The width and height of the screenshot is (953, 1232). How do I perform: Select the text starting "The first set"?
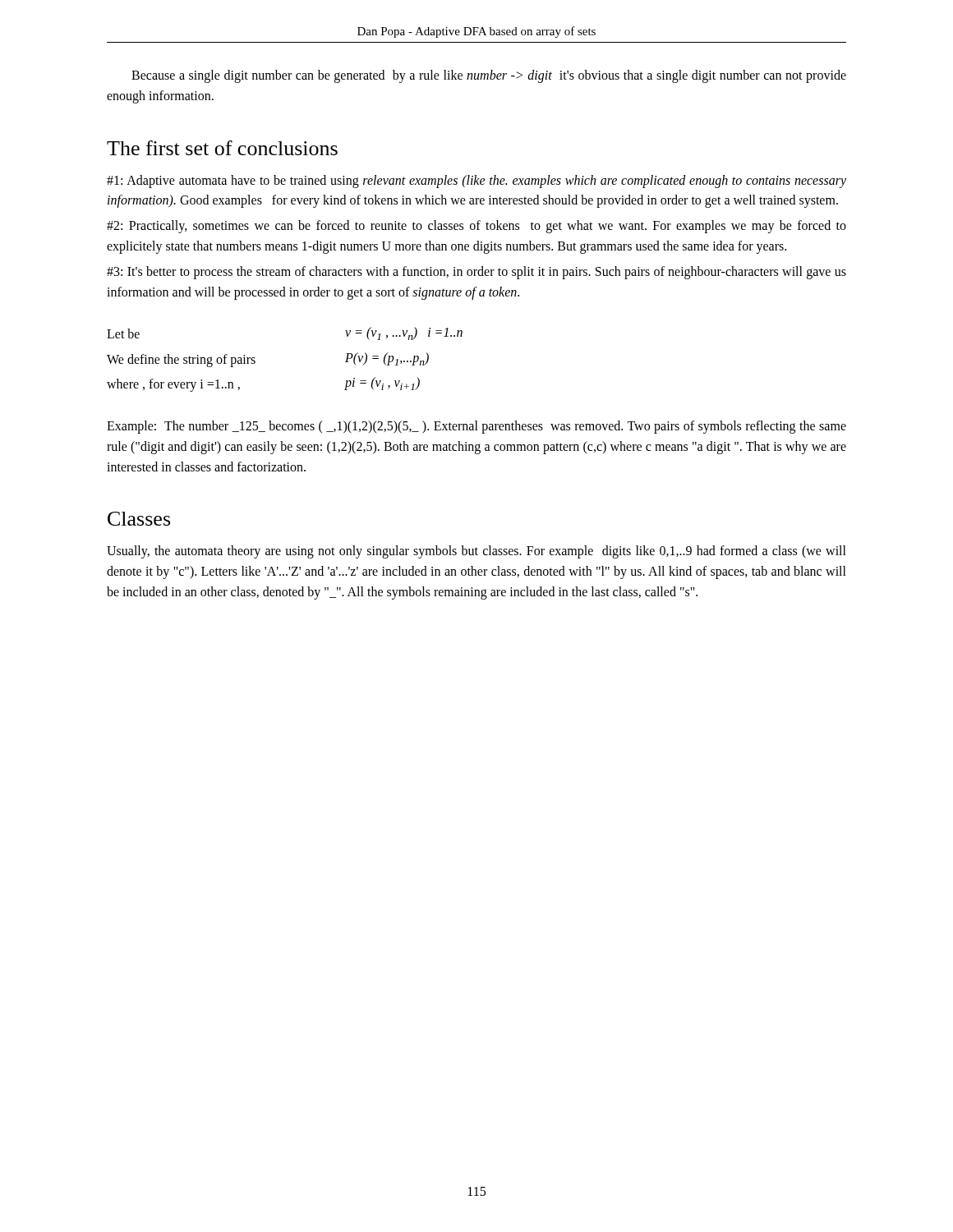(x=222, y=148)
